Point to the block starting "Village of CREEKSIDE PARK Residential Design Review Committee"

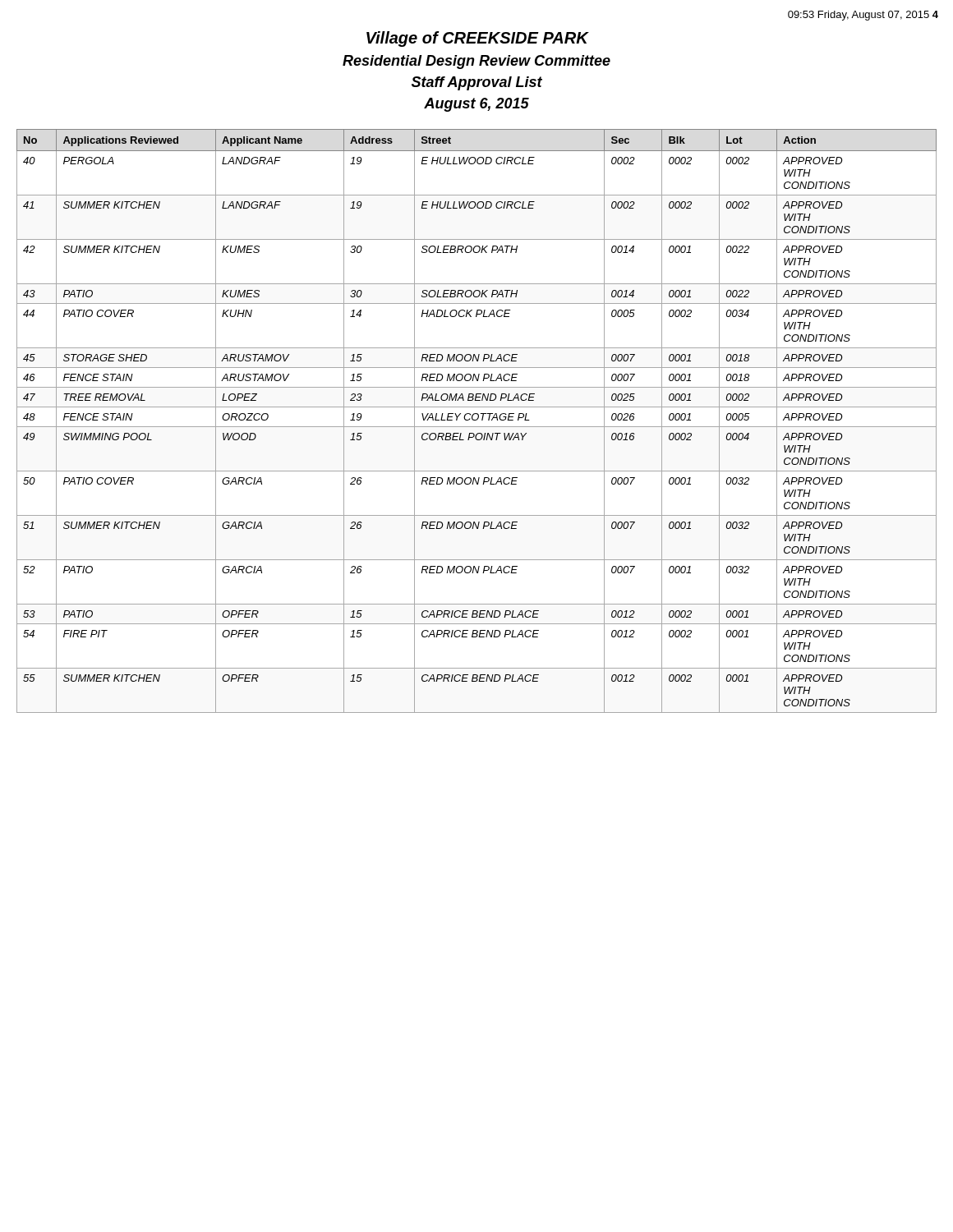pyautogui.click(x=476, y=70)
